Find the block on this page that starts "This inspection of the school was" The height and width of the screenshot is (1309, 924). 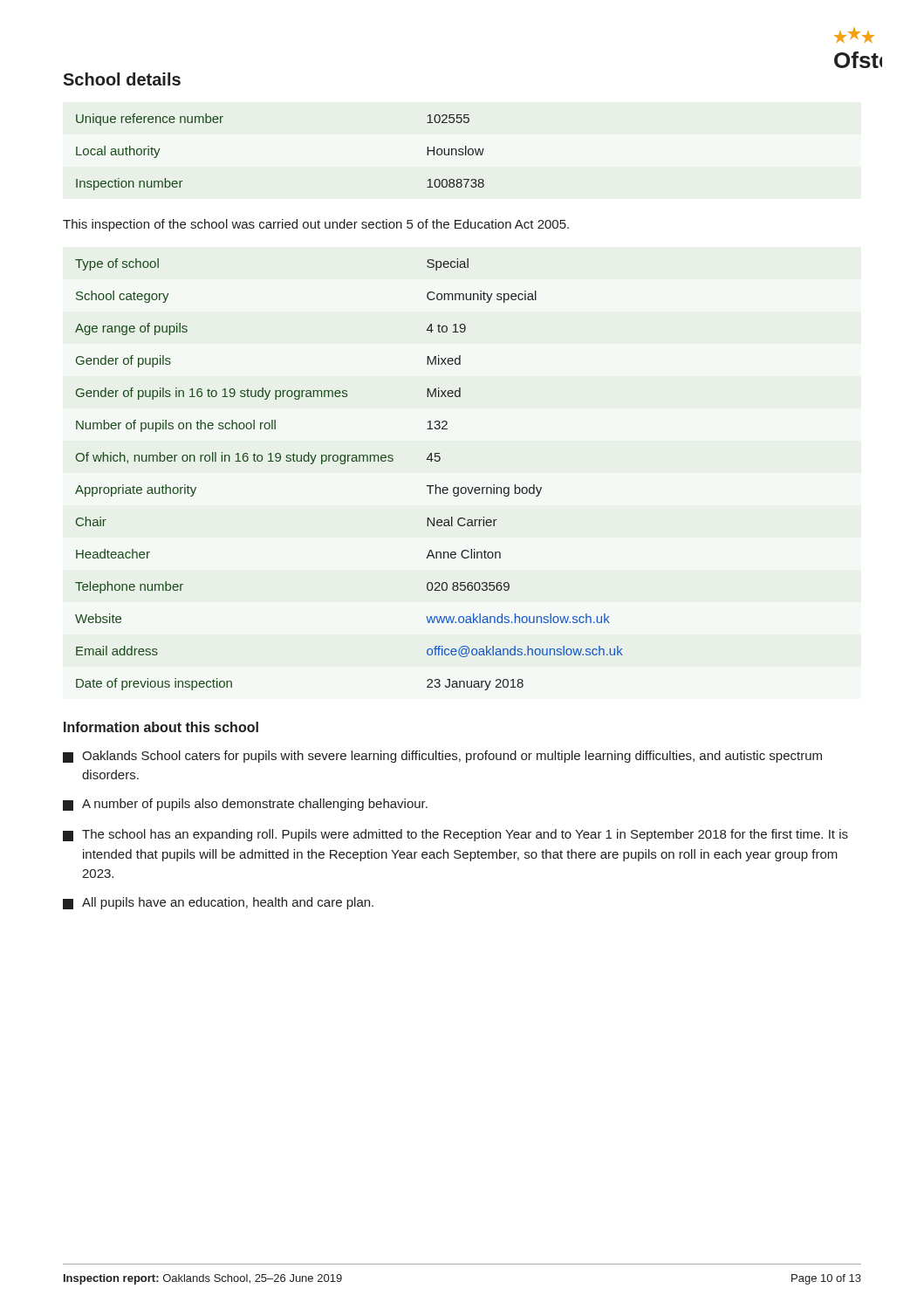[x=316, y=224]
